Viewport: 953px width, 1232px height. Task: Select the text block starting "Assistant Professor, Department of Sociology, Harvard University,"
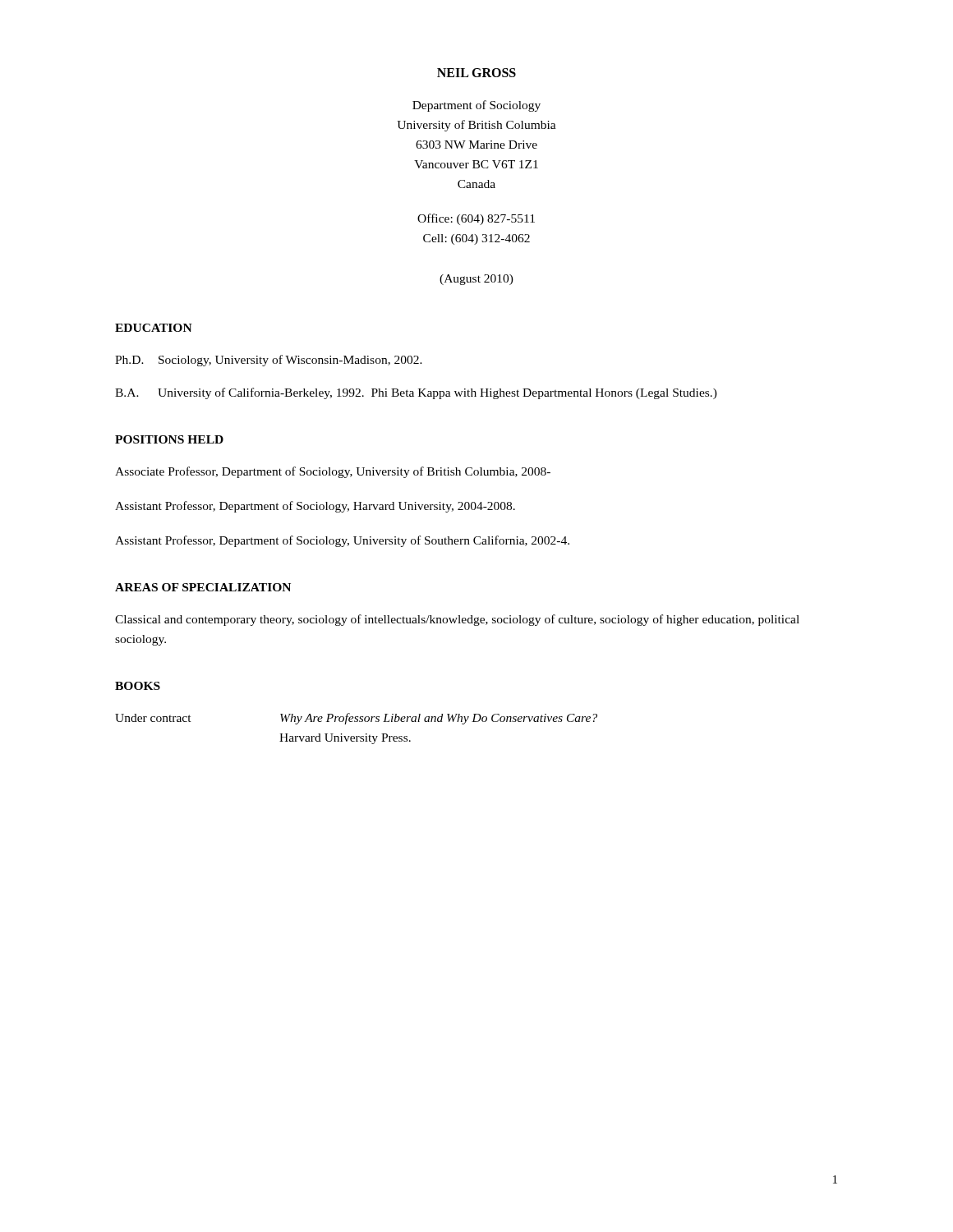[315, 506]
